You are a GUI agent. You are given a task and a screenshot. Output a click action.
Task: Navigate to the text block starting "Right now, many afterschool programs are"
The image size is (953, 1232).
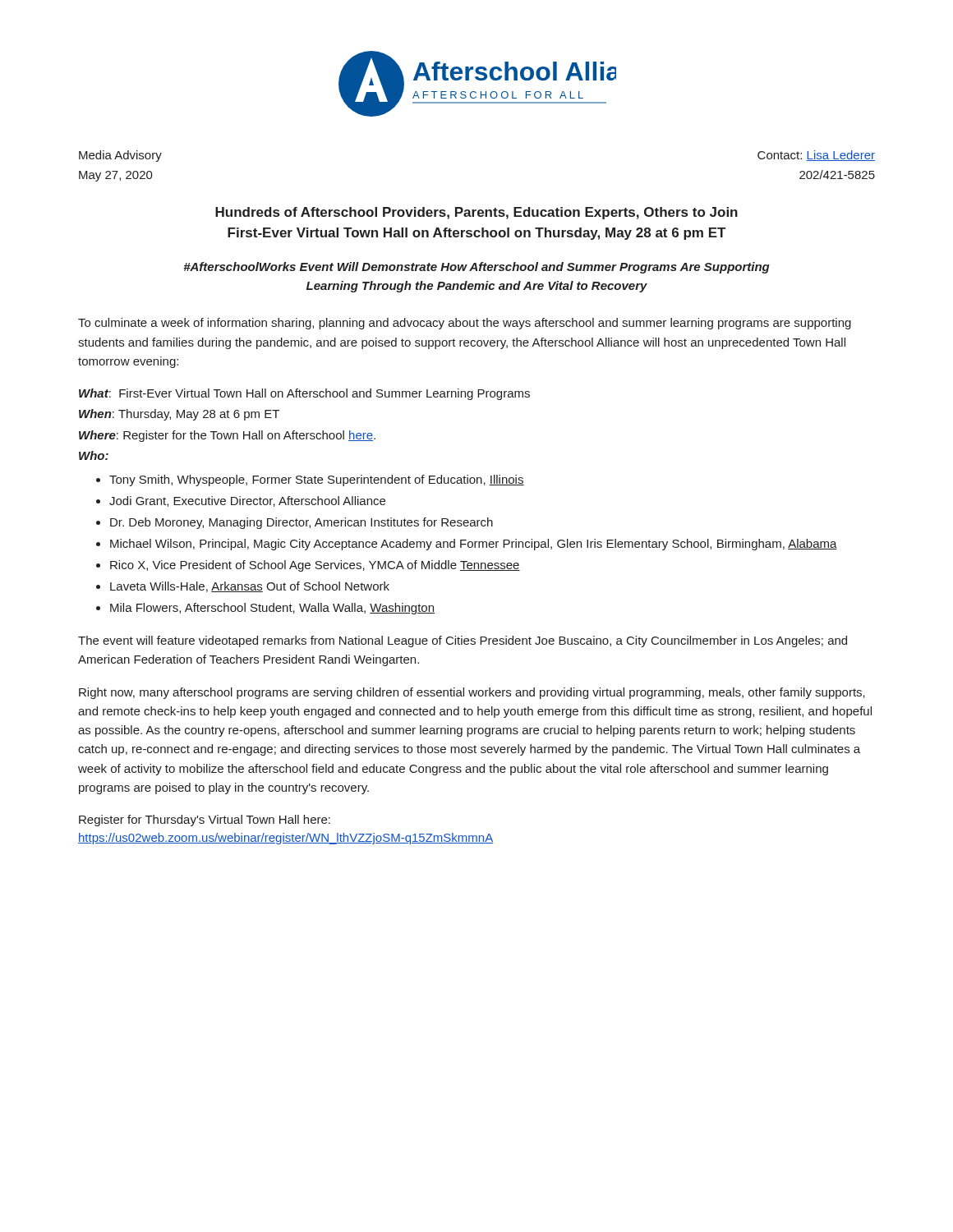pos(475,739)
